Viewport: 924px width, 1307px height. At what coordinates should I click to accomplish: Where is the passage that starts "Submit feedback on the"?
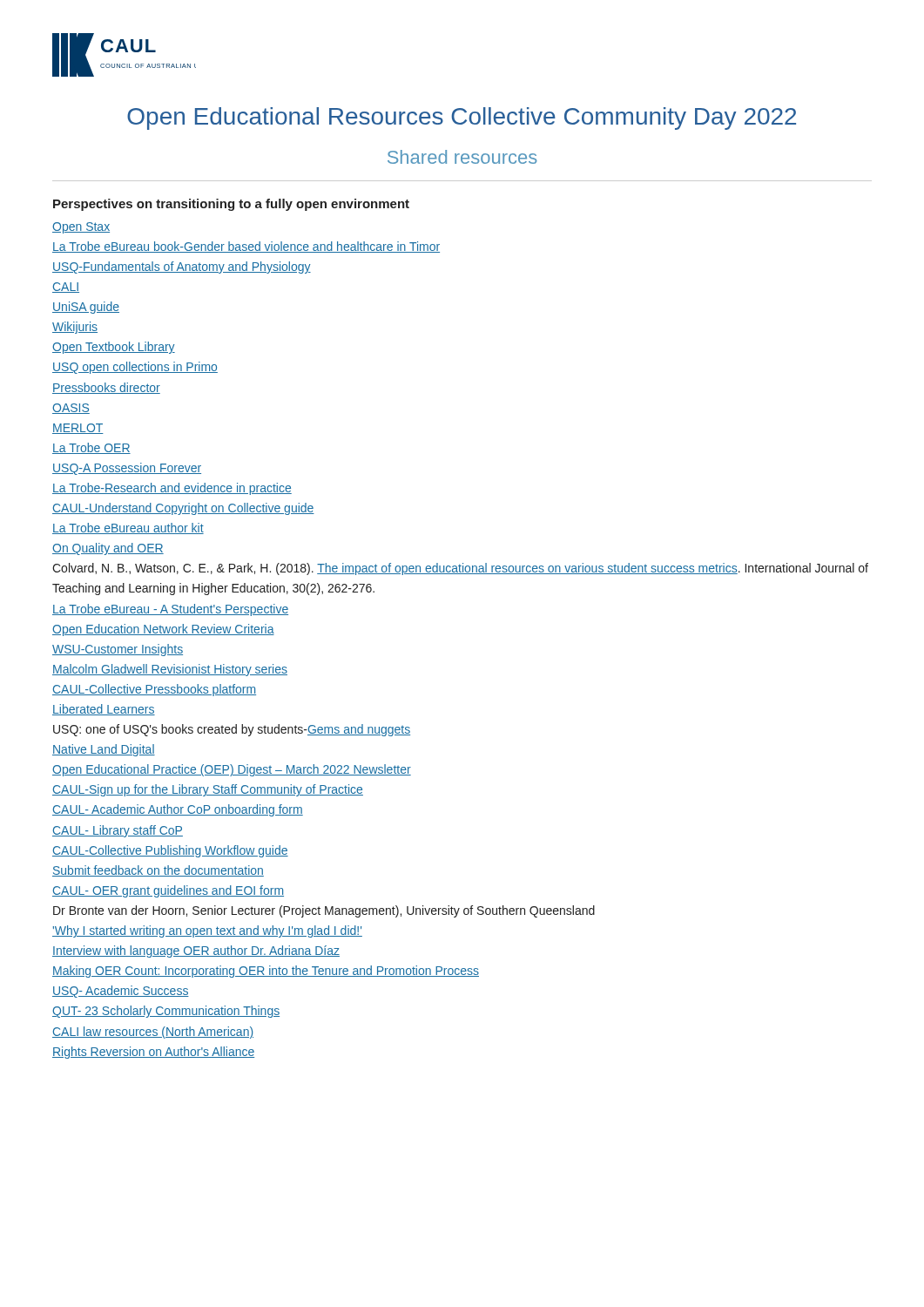(158, 870)
